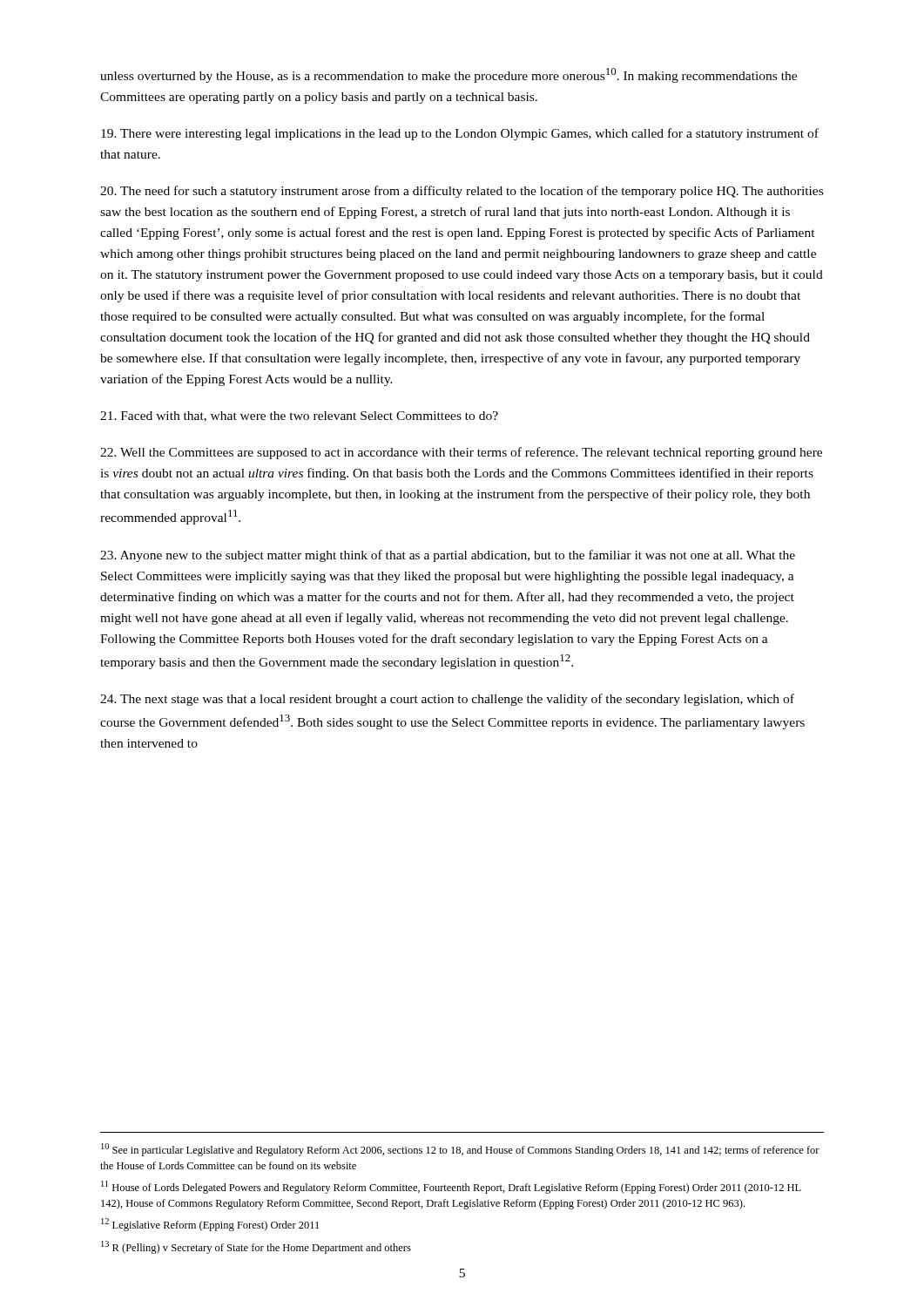Point to the block beginning "There were interesting legal implications in the lead"
924x1307 pixels.
(459, 144)
